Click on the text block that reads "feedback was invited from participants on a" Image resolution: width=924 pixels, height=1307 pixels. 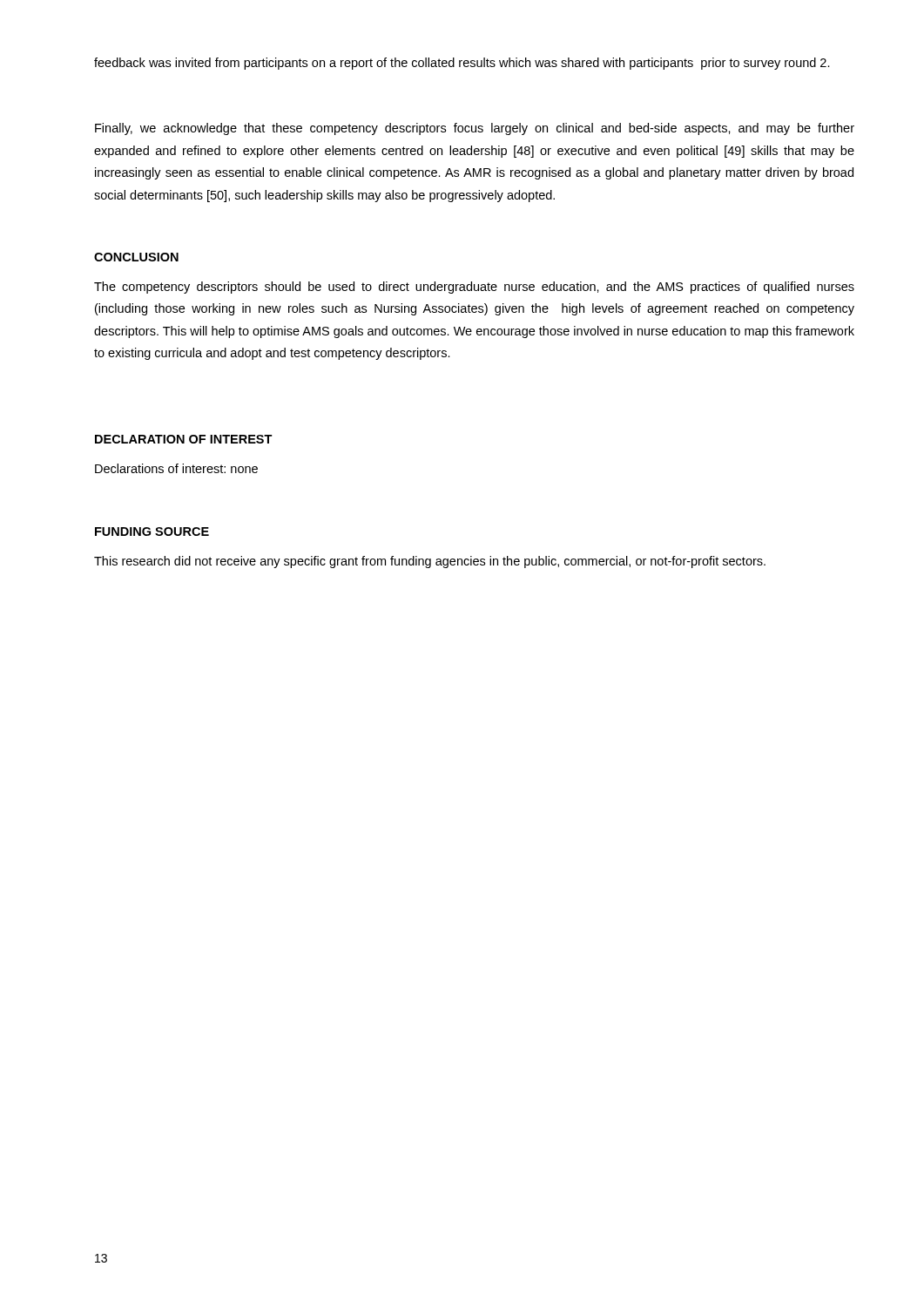pos(462,63)
